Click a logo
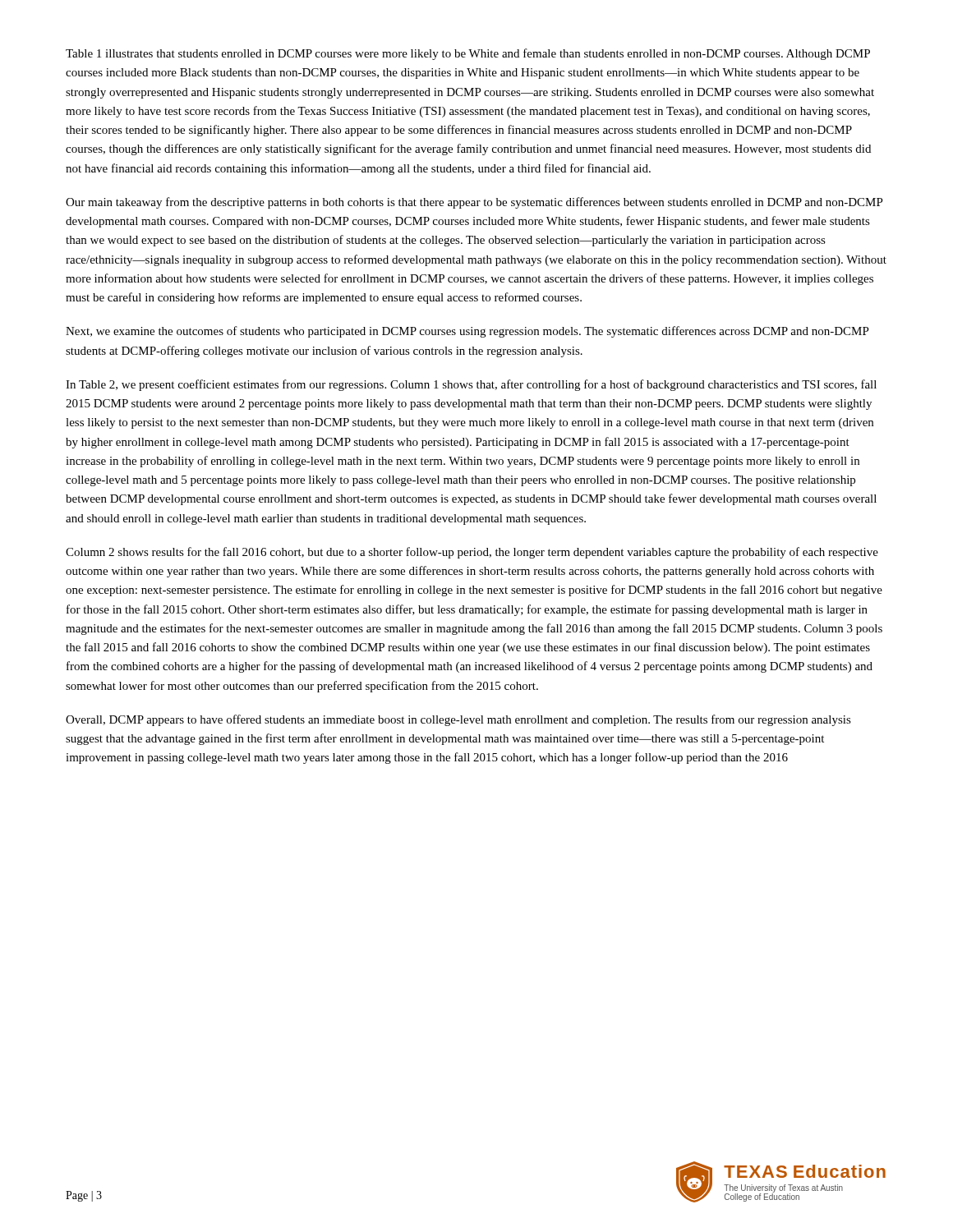The image size is (953, 1232). pos(780,1181)
